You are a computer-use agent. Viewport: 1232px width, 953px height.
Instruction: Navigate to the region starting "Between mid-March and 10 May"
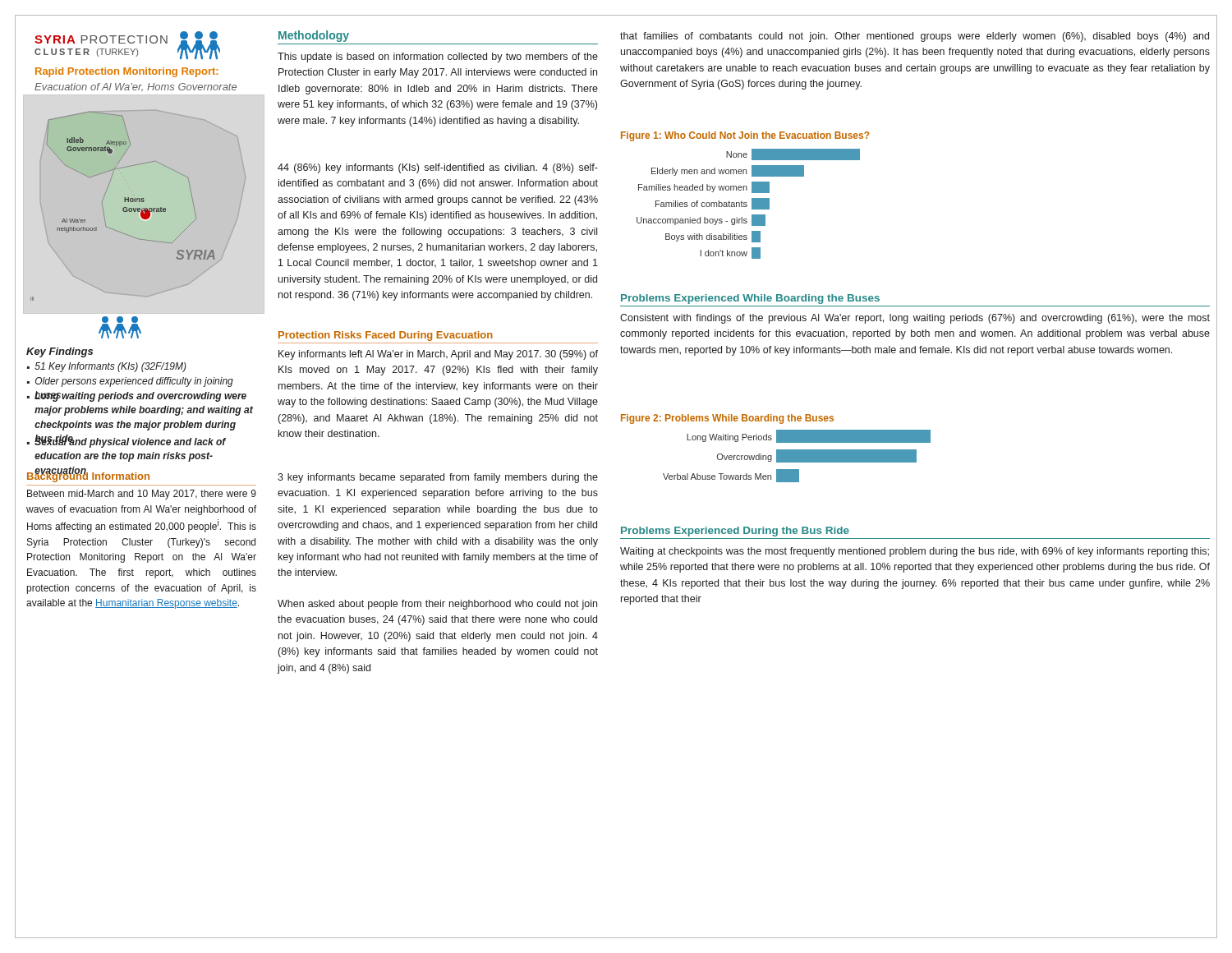pos(141,548)
